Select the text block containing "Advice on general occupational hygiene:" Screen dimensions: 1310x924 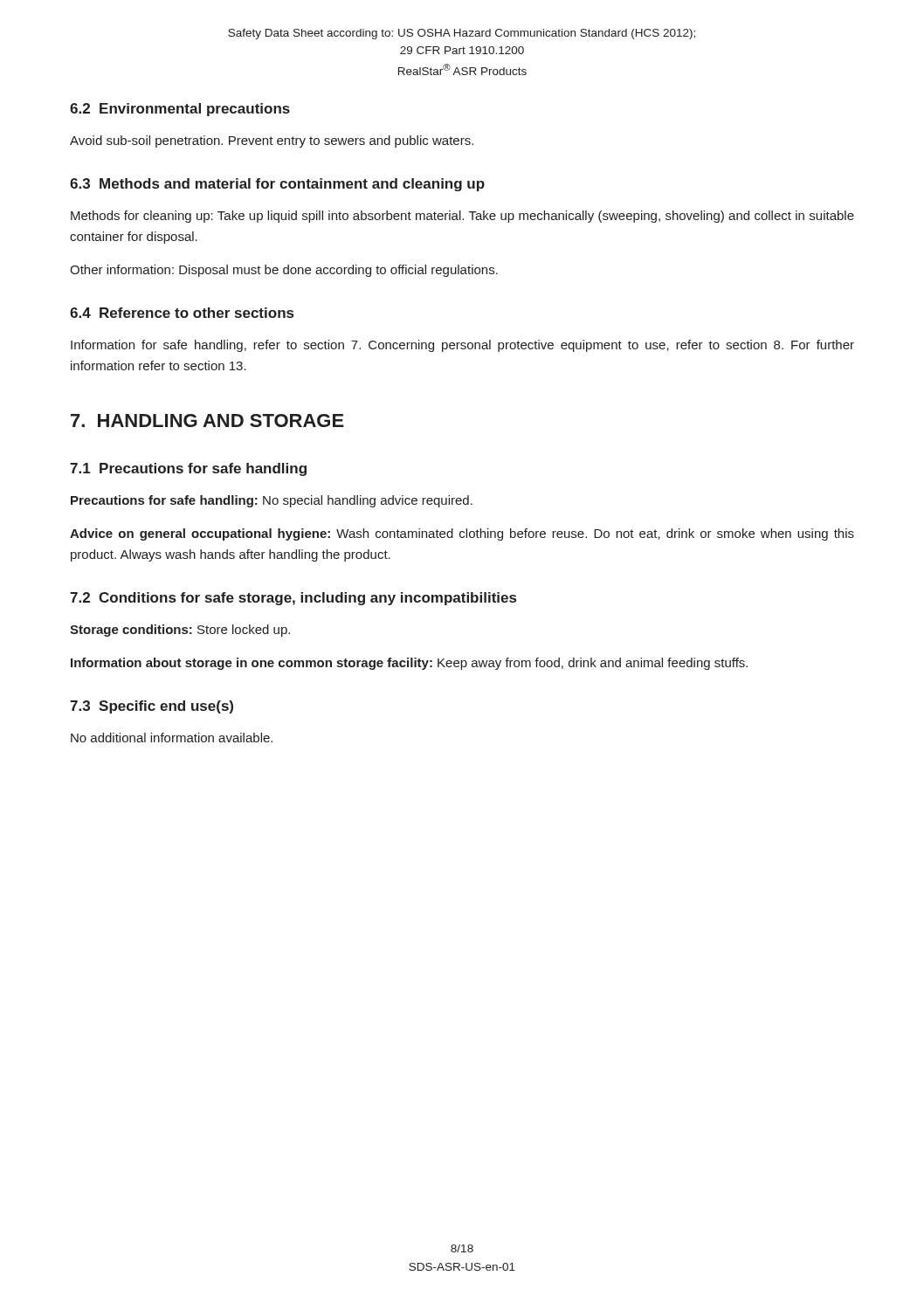click(462, 544)
